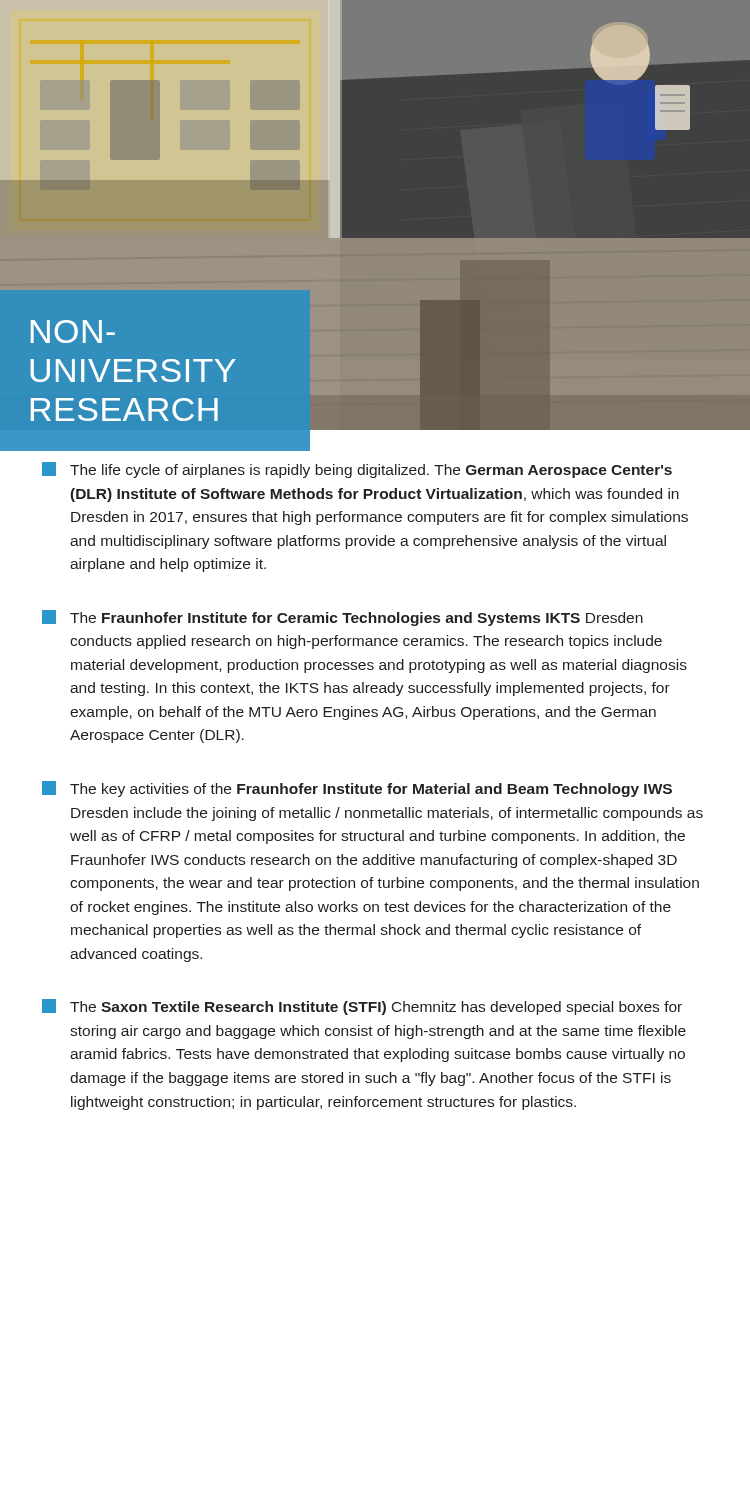Viewport: 750px width, 1500px height.
Task: Find the list item with the text "The life cycle of airplanes"
Action: click(375, 517)
